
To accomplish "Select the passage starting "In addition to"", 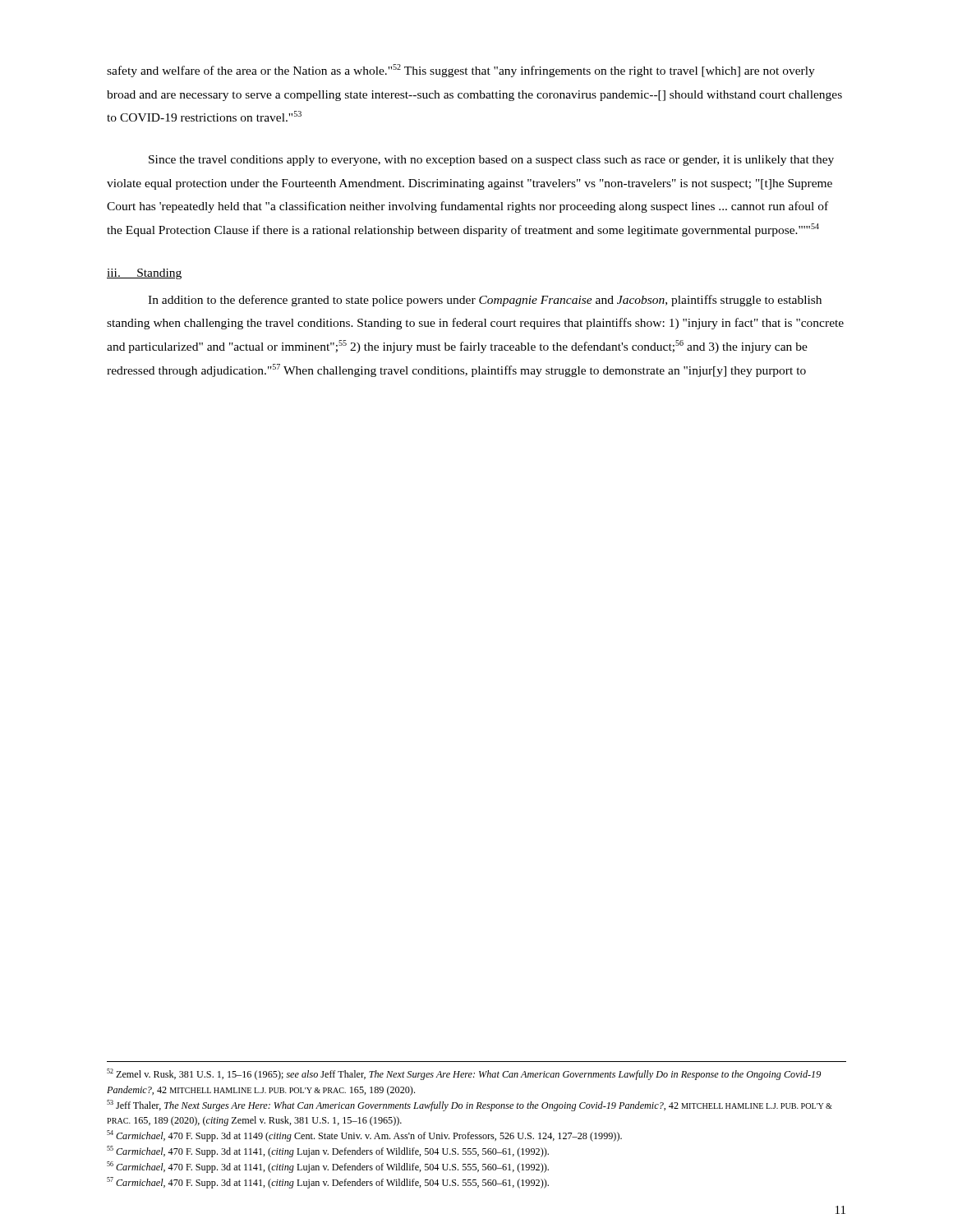I will click(475, 334).
